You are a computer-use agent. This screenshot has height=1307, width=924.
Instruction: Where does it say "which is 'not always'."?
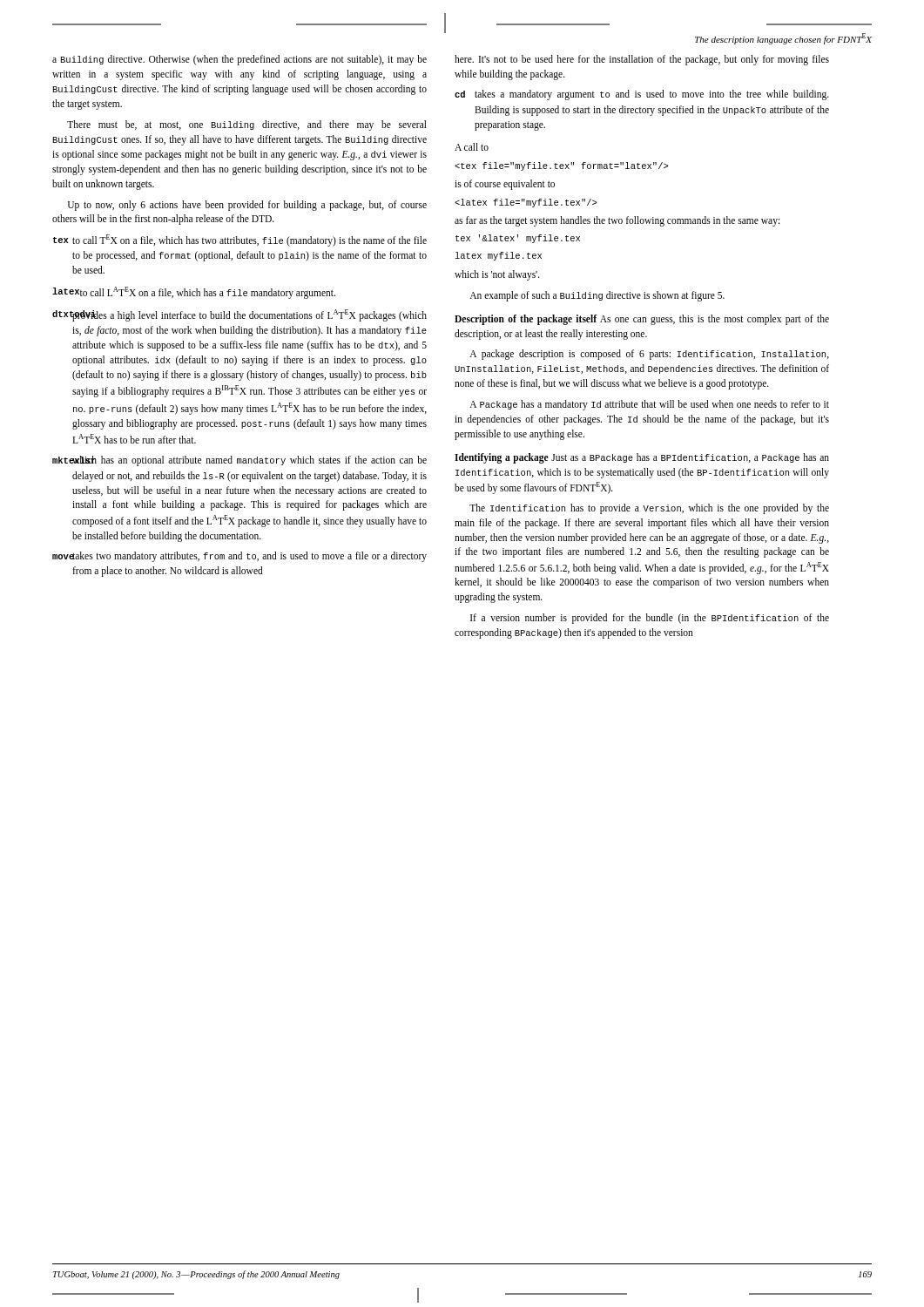pos(497,275)
